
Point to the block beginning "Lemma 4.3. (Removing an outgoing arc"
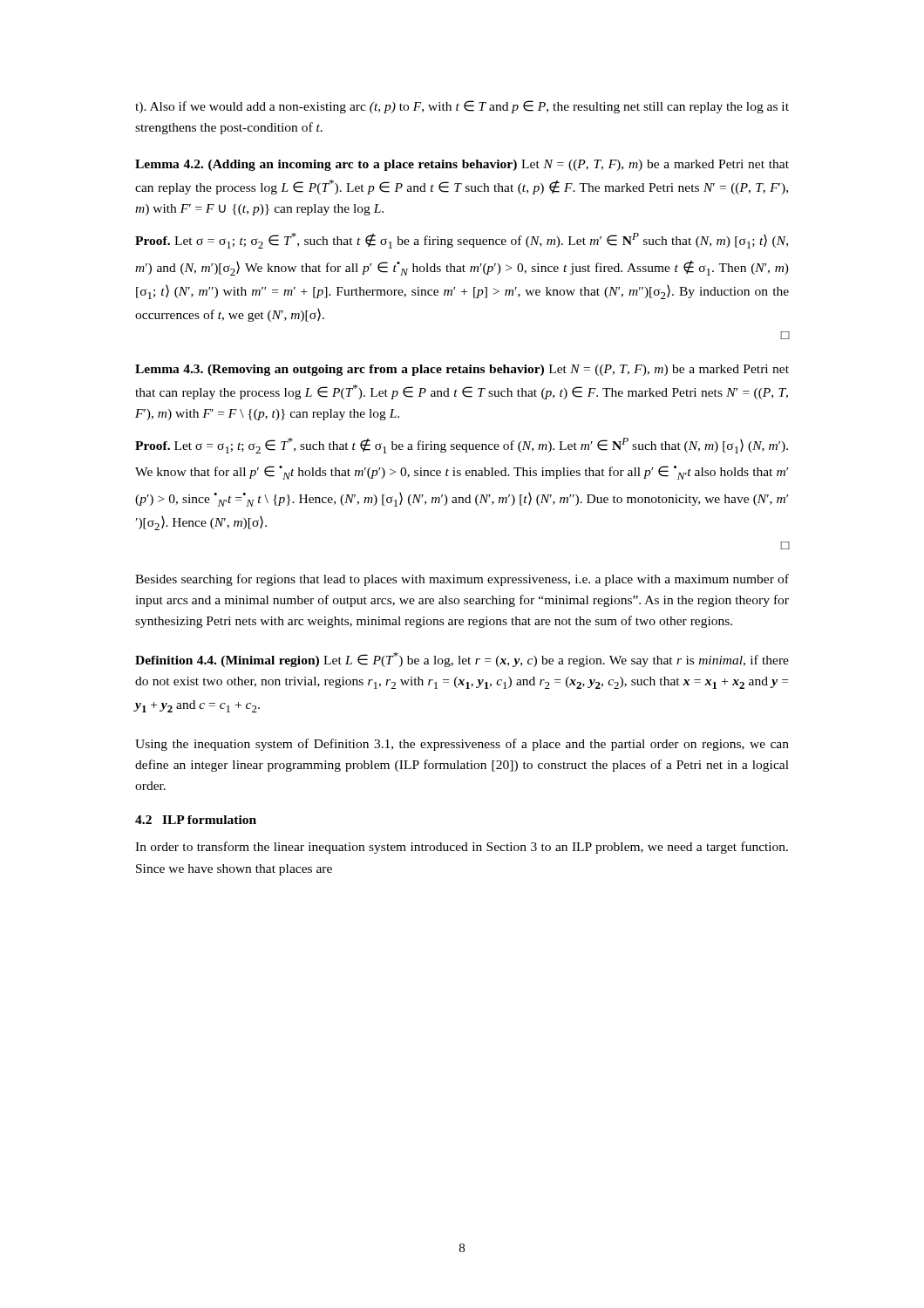(x=462, y=391)
